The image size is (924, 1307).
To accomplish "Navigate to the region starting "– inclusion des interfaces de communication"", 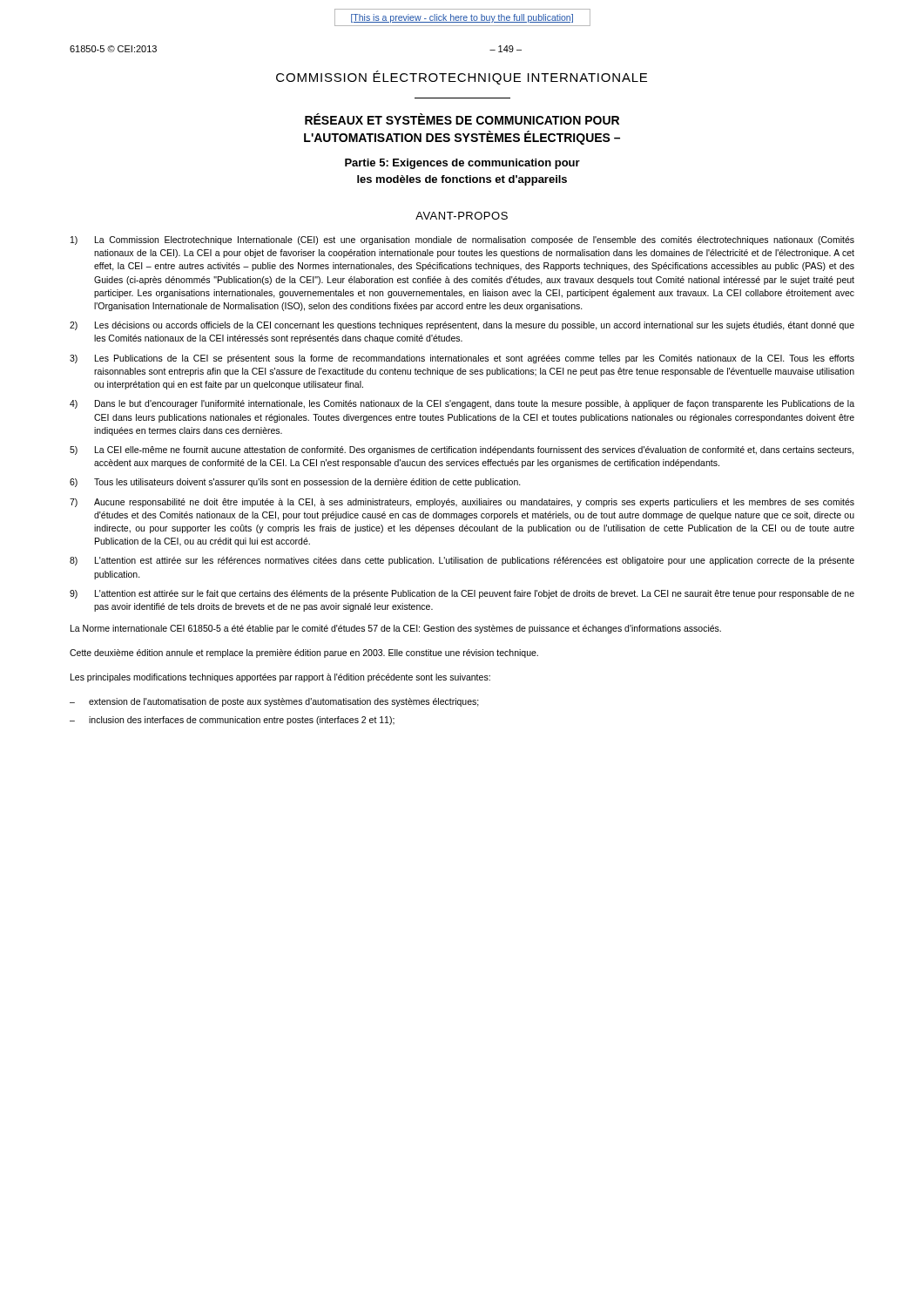I will point(232,721).
